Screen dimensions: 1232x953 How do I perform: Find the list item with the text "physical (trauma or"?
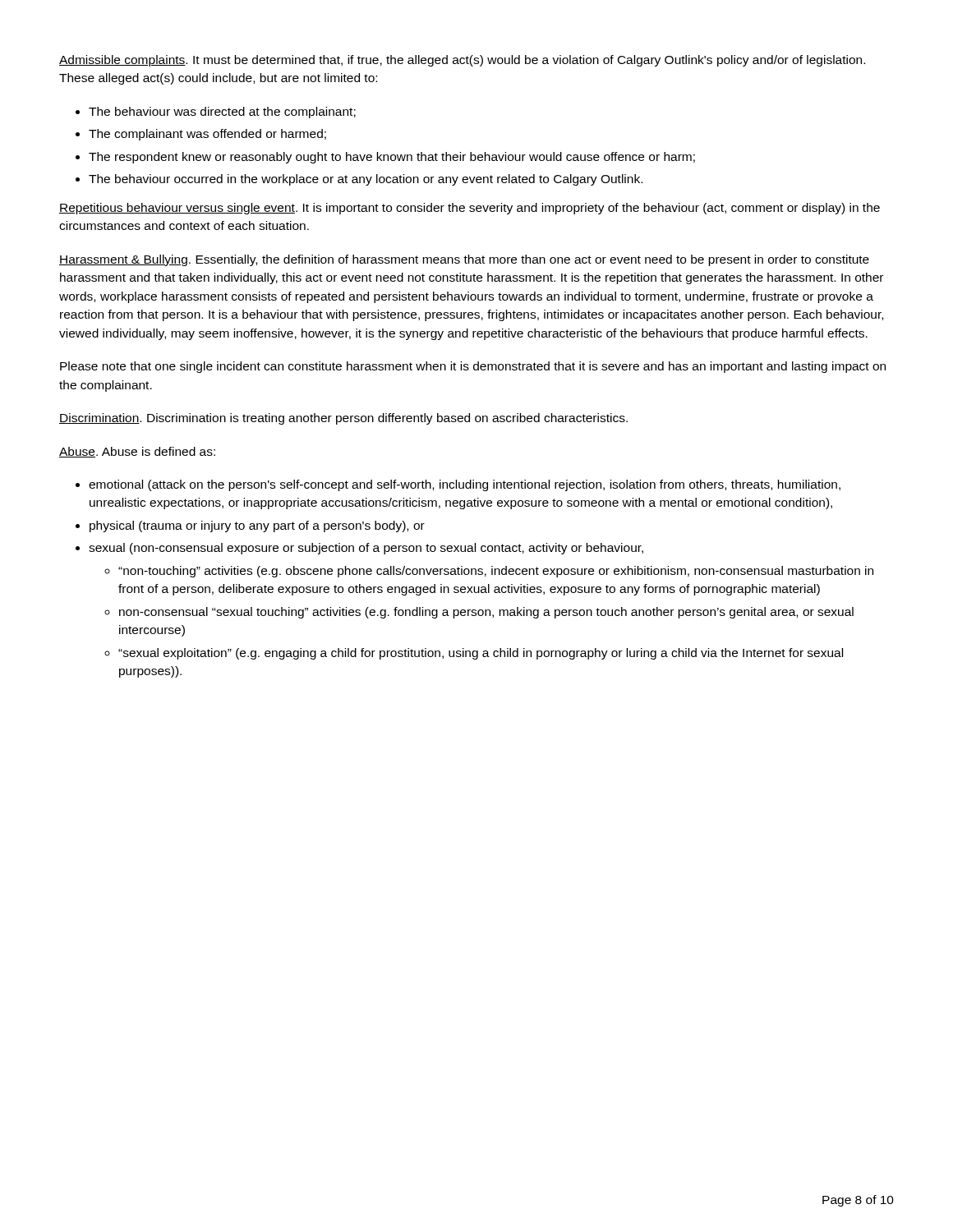click(x=257, y=525)
